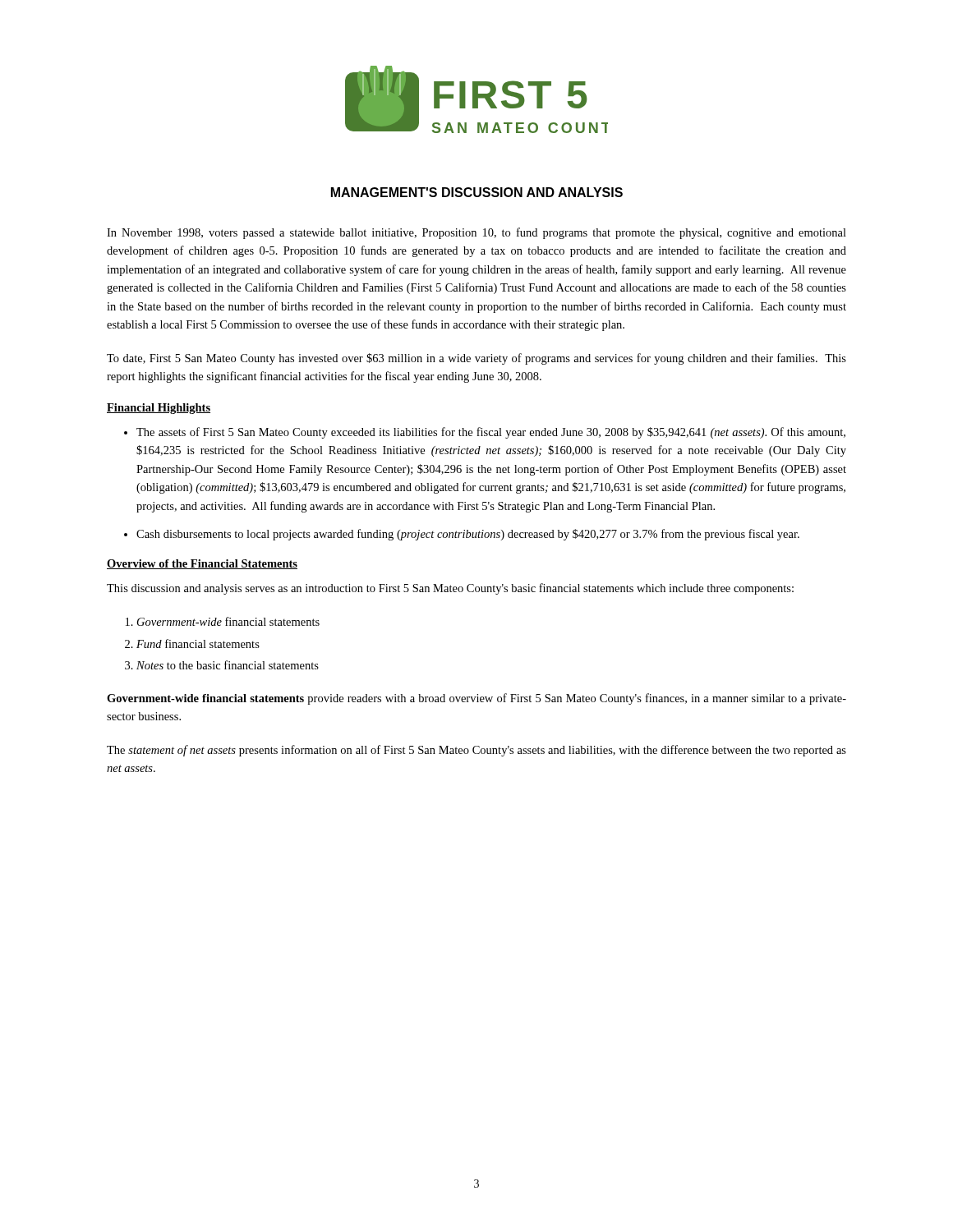
Task: Locate the list item that says "Government-wide financial statements"
Action: pos(228,622)
